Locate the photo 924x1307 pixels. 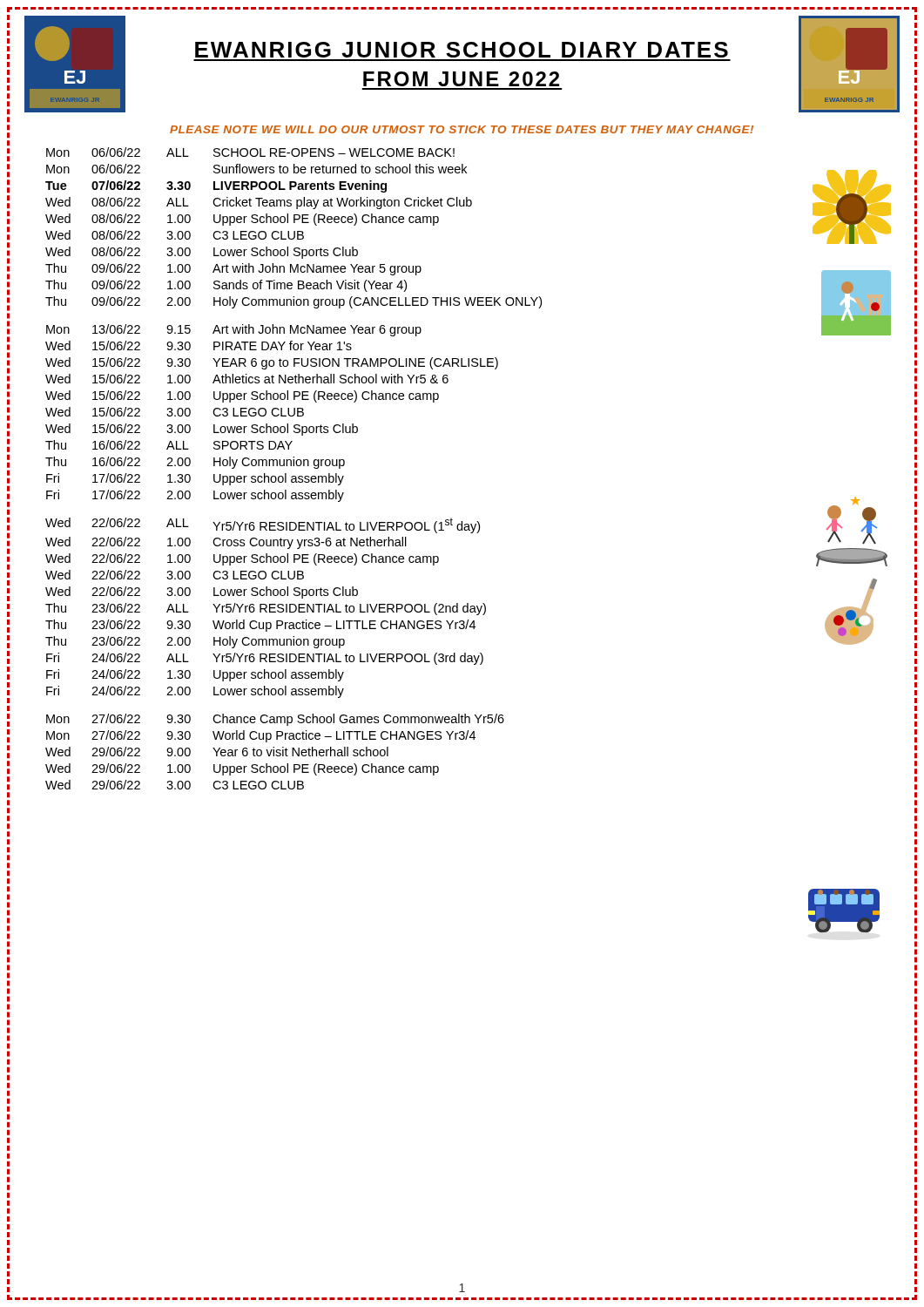(x=856, y=303)
